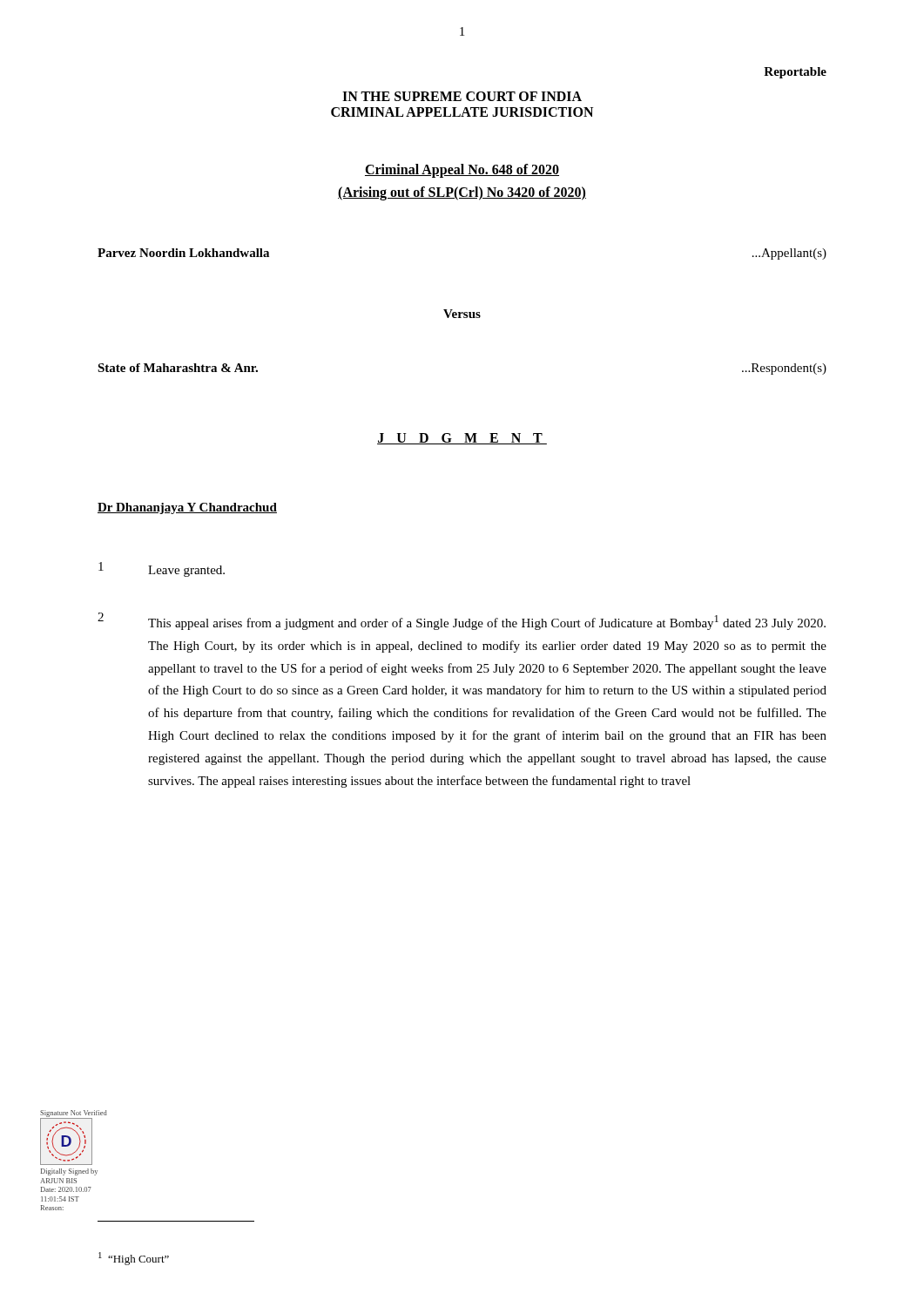924x1307 pixels.
Task: Navigate to the text block starting "State of Maharashtra"
Action: 186,369
